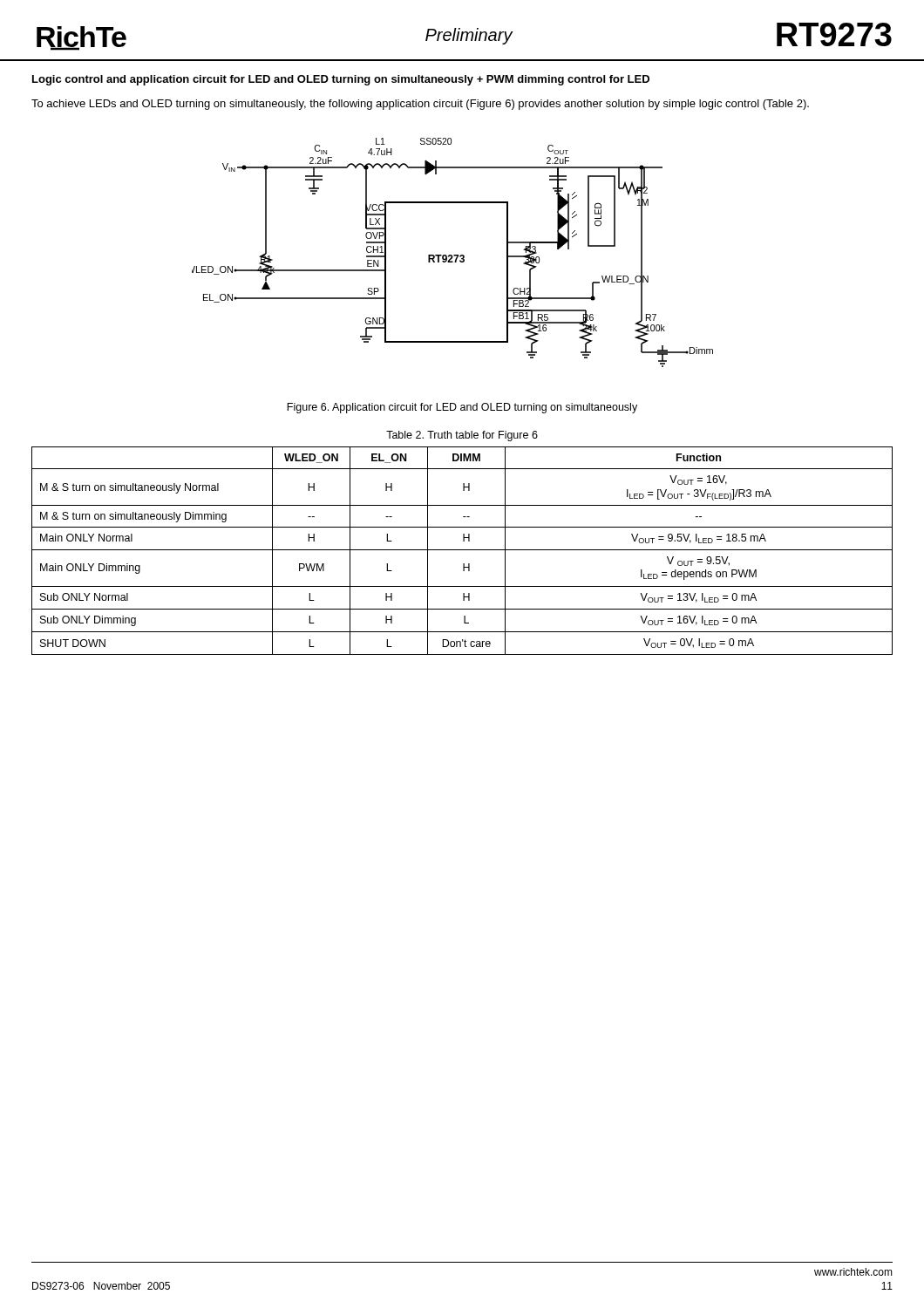Click on the passage starting "To achieve LEDs"

(x=421, y=103)
